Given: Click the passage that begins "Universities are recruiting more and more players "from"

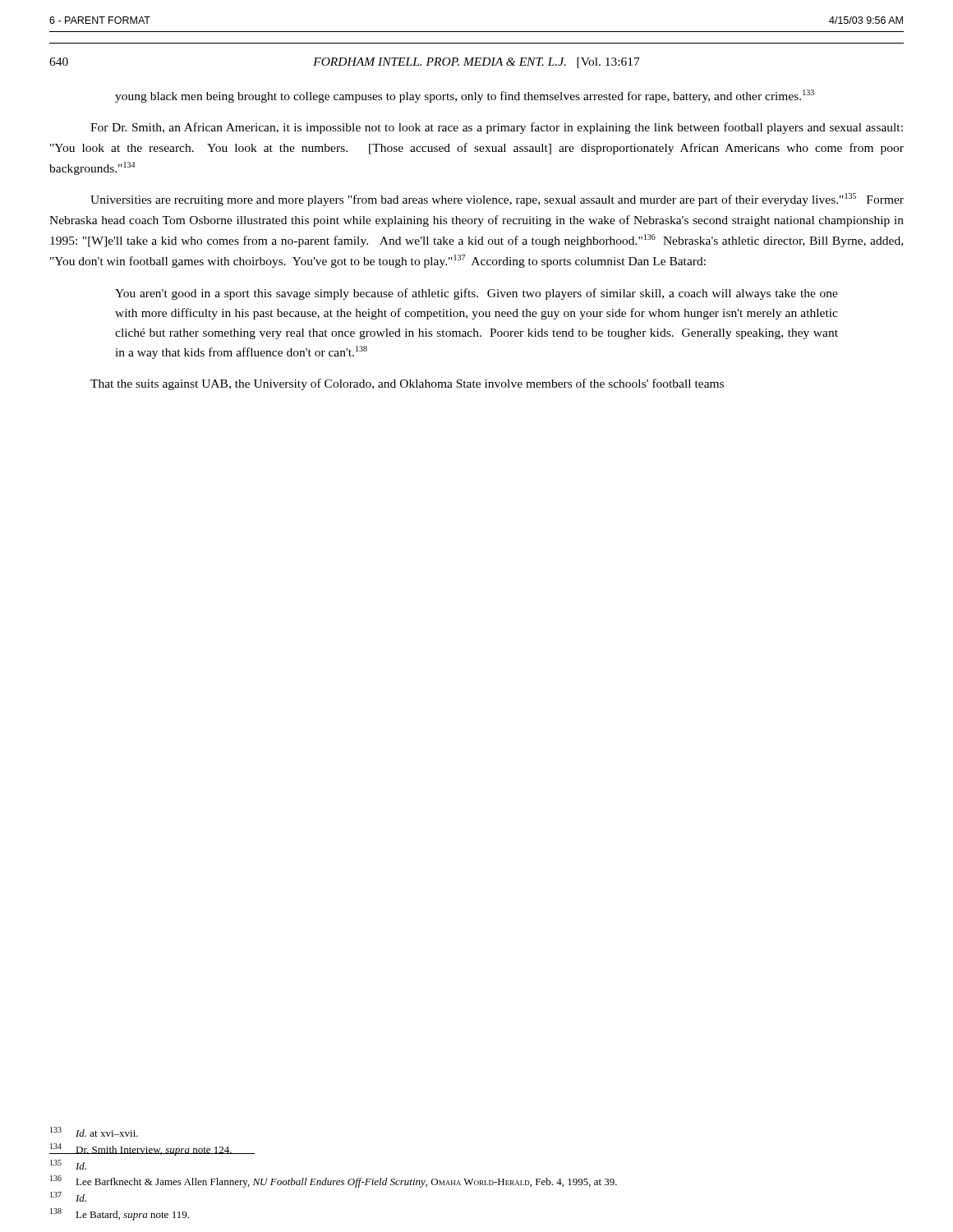Looking at the screenshot, I should [476, 230].
